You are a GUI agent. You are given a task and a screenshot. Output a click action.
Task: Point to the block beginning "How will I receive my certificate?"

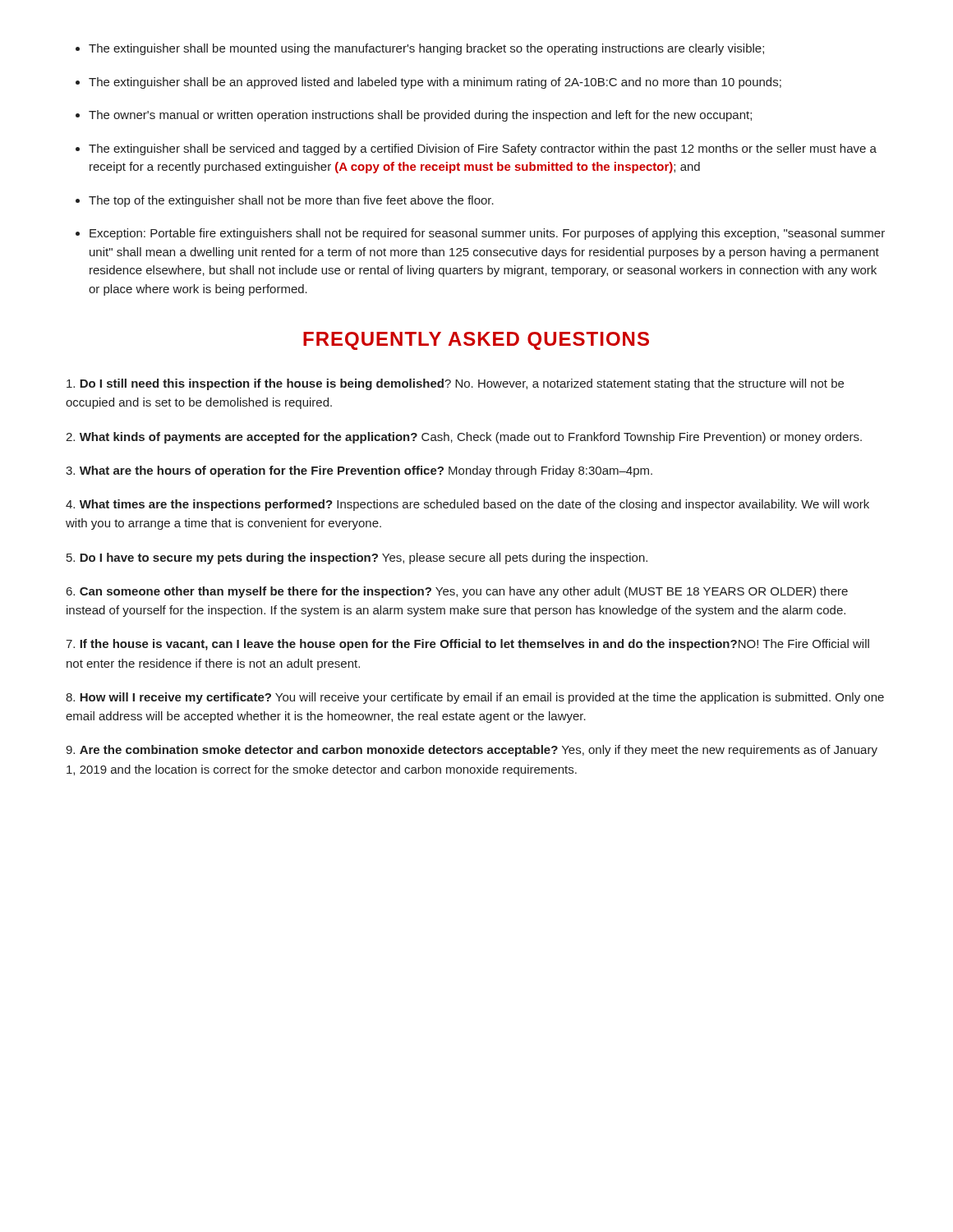click(475, 706)
